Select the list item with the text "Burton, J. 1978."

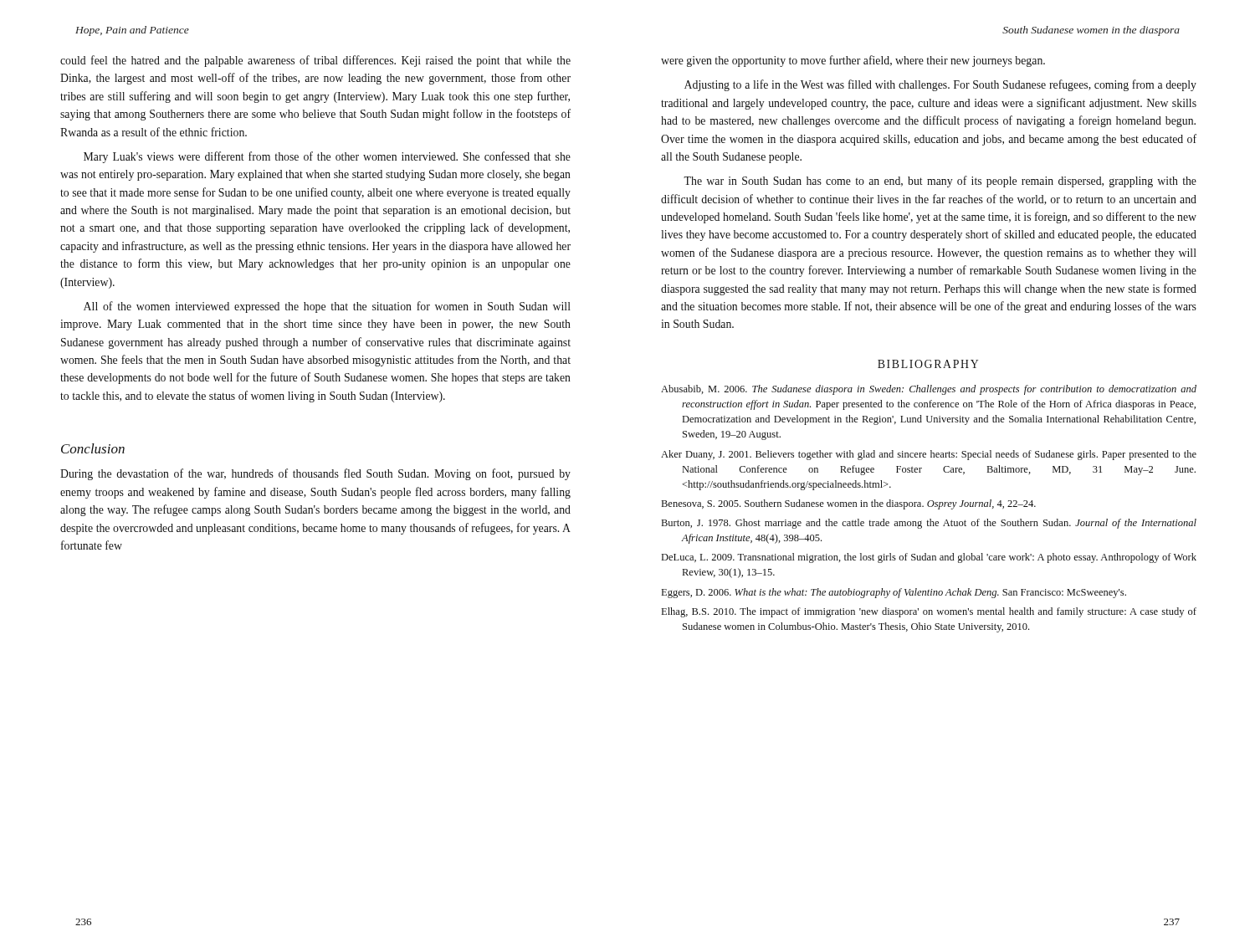click(x=929, y=530)
